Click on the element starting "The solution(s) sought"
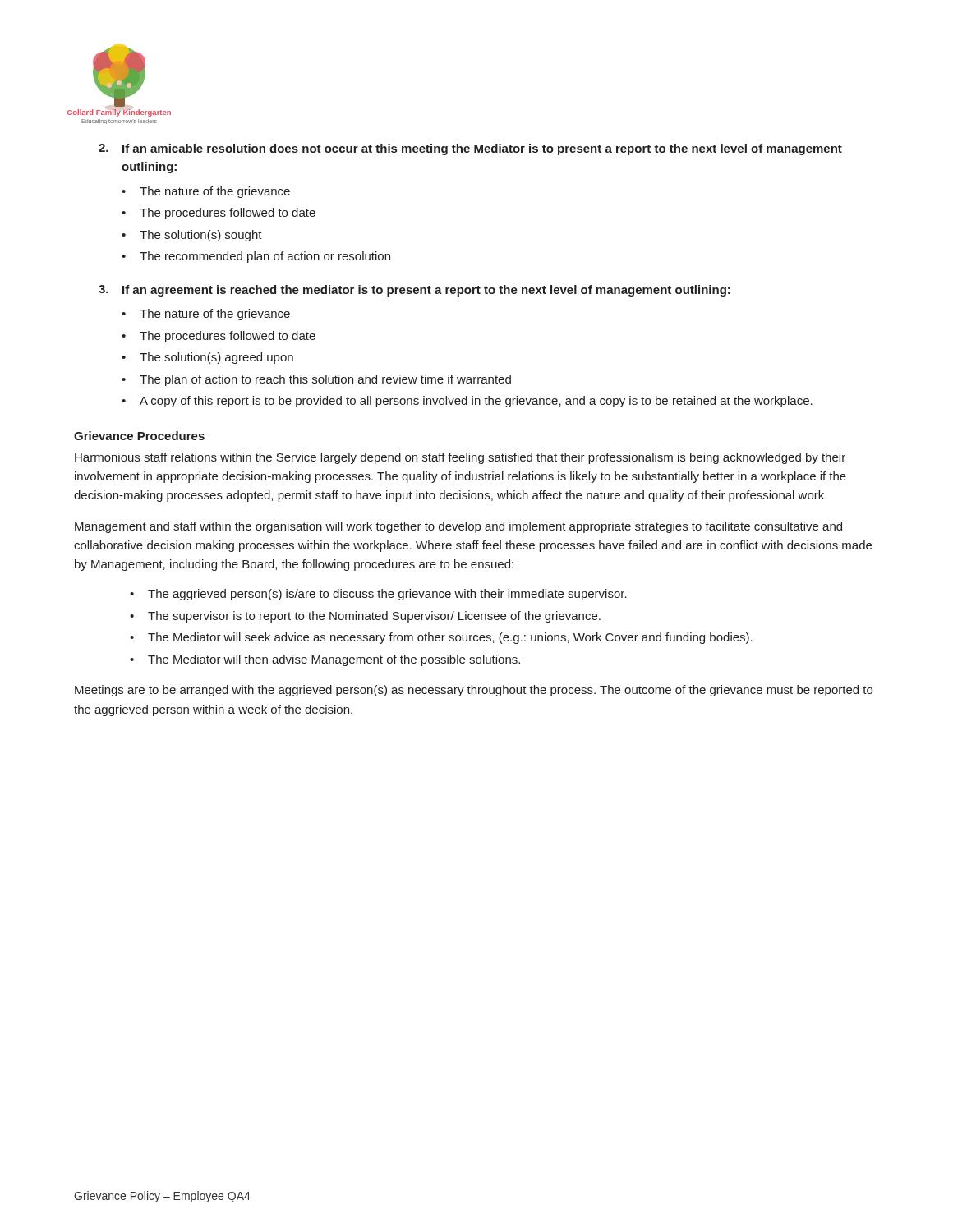 (x=201, y=234)
